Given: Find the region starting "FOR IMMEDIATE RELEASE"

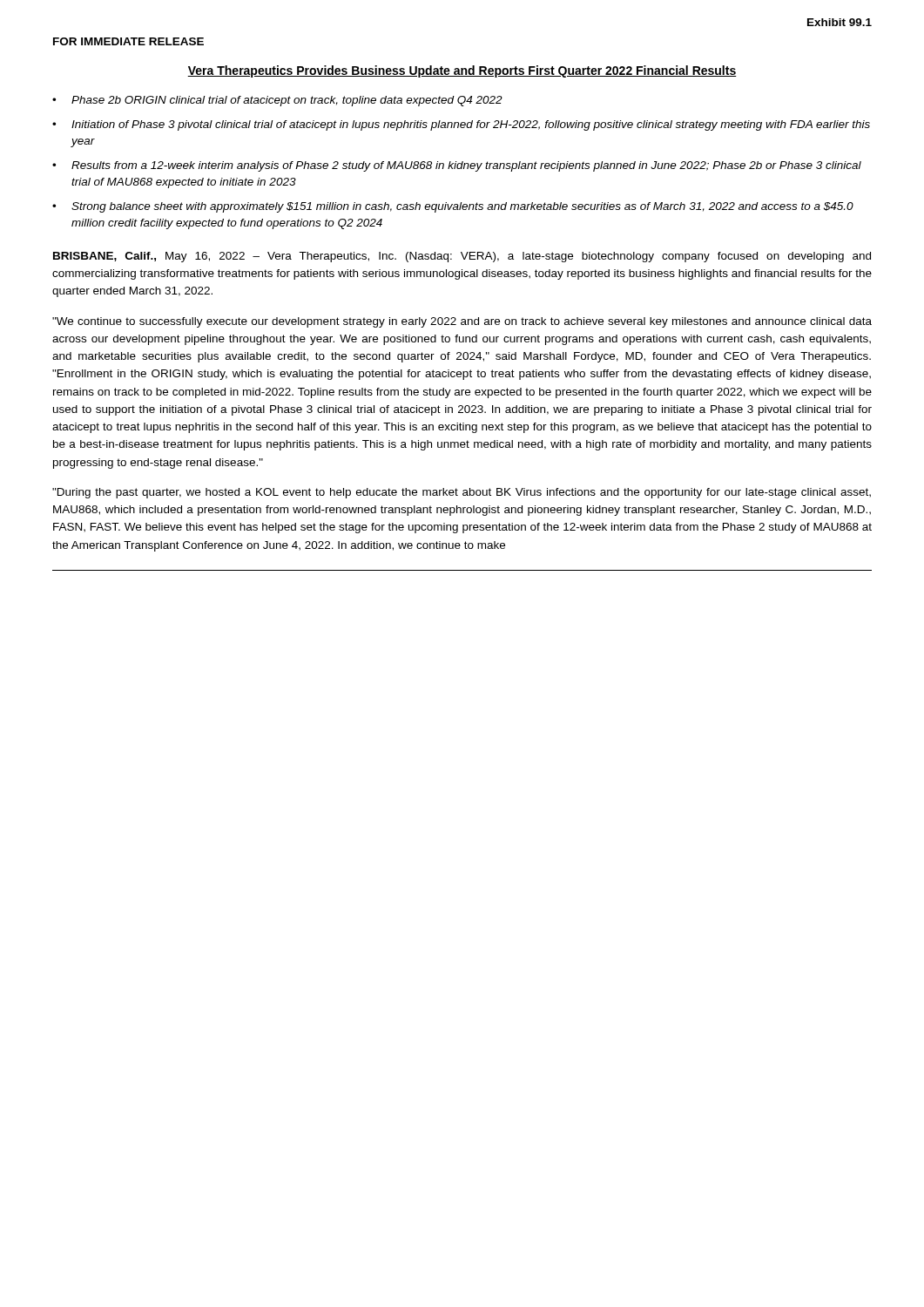Looking at the screenshot, I should [128, 41].
